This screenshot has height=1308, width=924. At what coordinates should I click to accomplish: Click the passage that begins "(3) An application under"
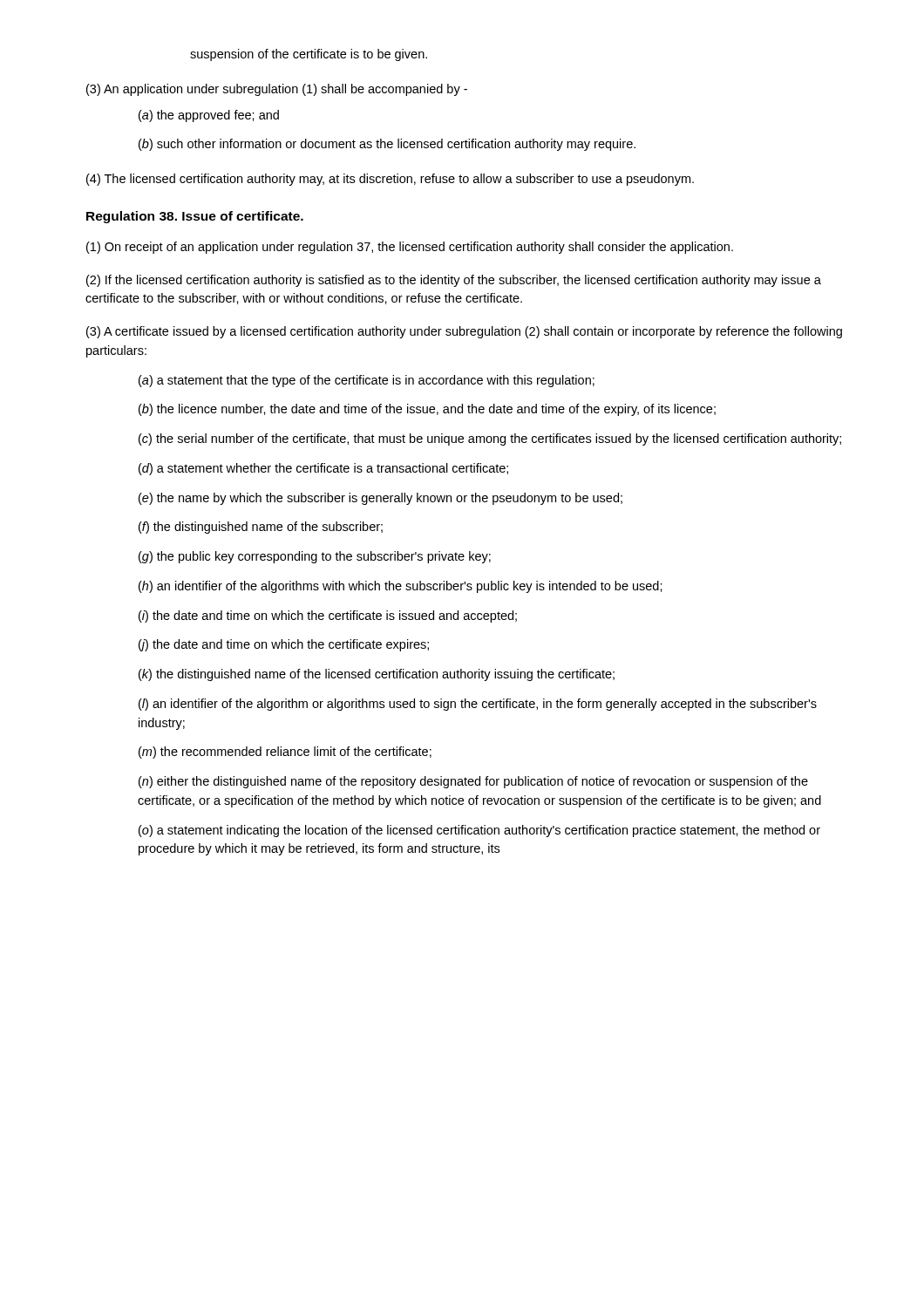coord(277,89)
